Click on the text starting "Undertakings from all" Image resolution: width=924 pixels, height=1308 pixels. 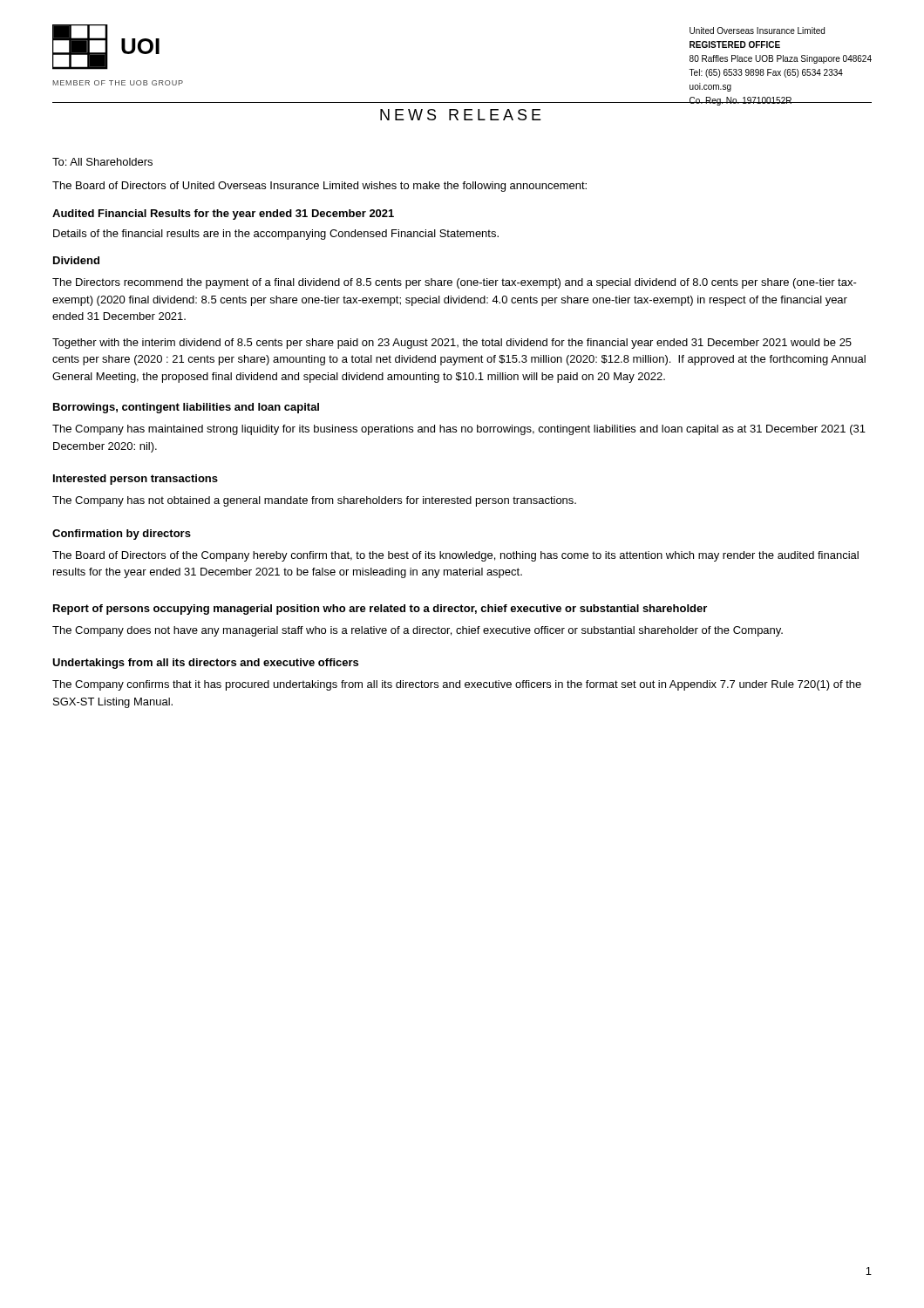click(x=206, y=662)
